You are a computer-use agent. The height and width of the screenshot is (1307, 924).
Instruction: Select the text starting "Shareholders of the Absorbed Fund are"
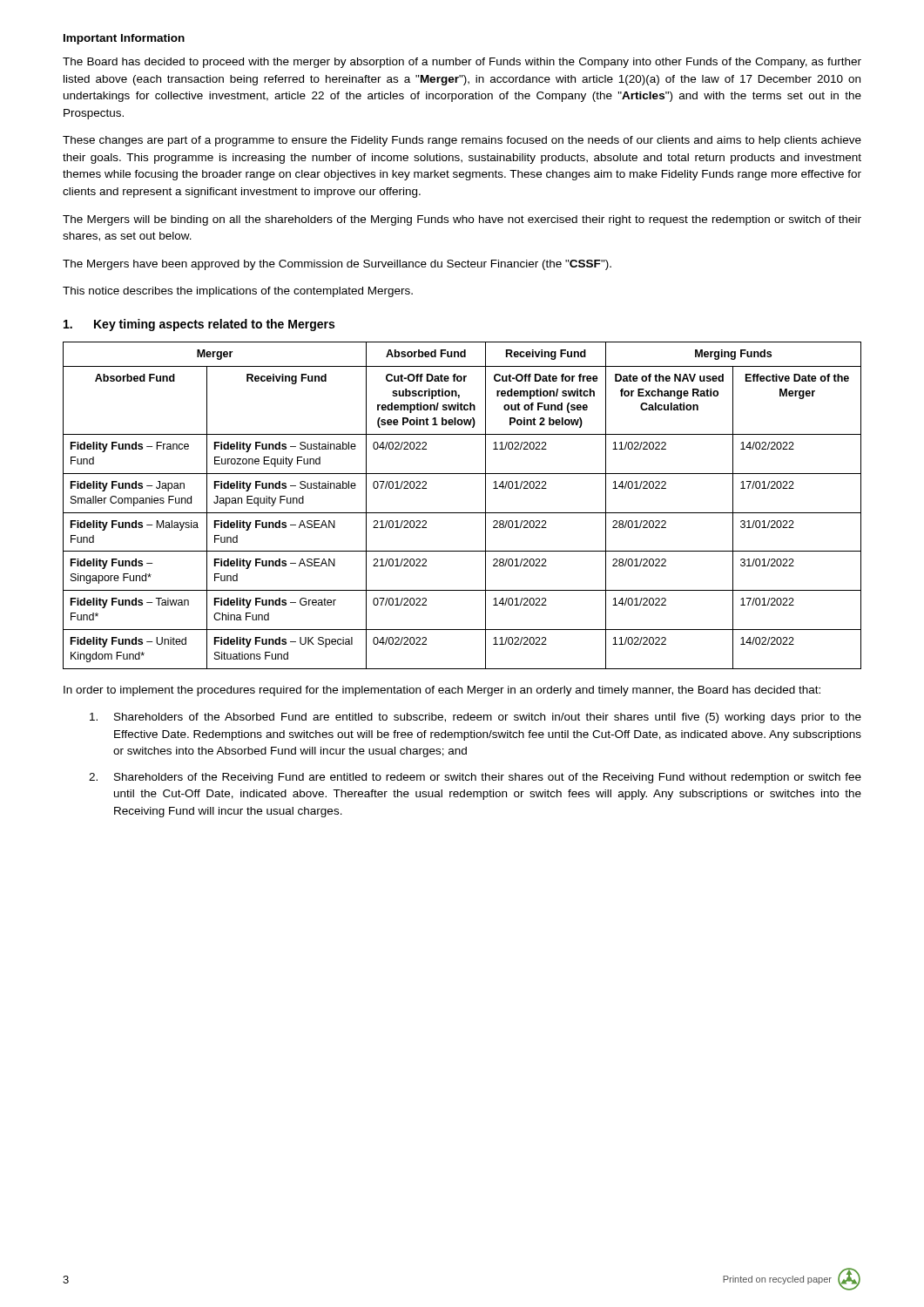[x=475, y=734]
